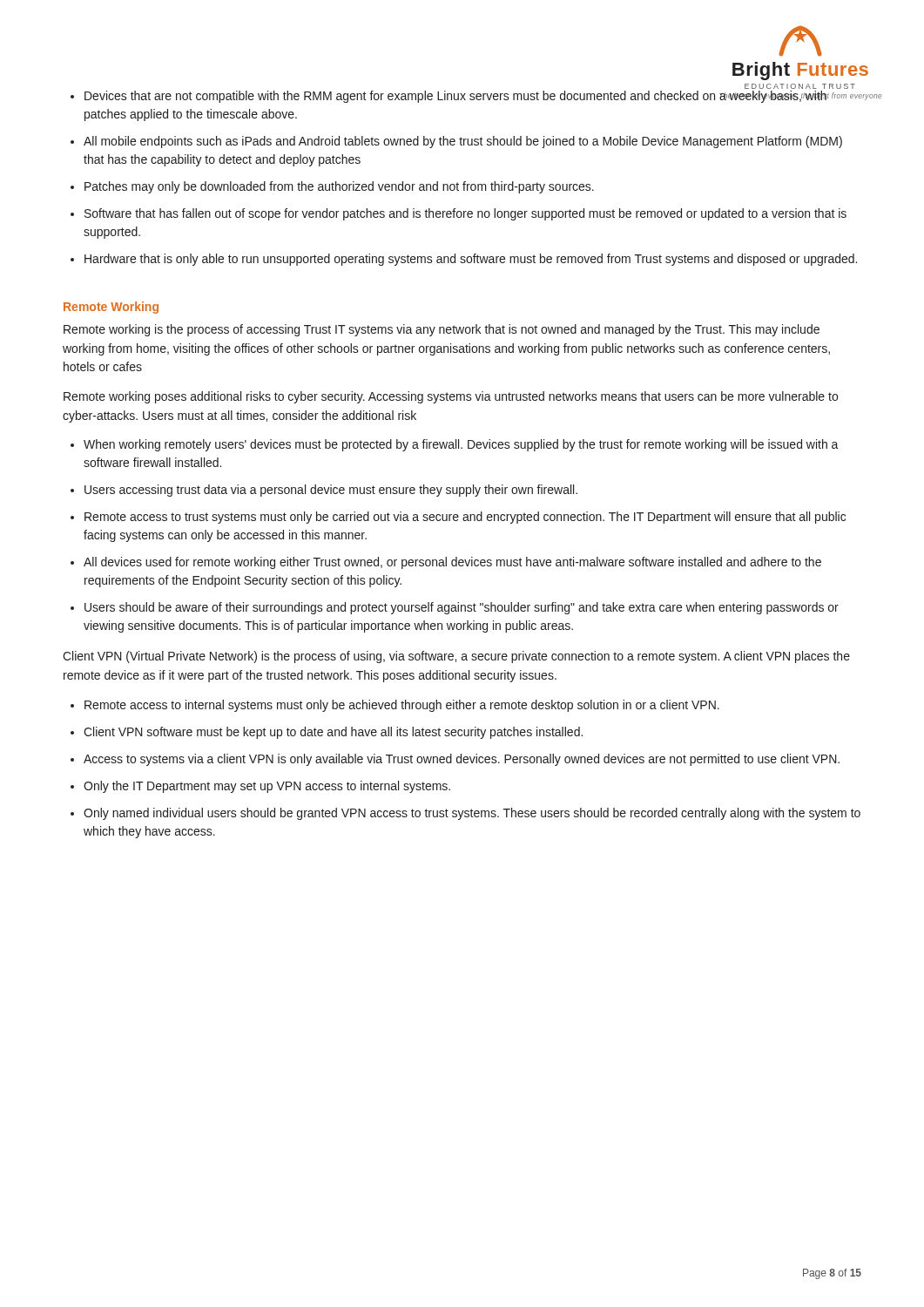Locate the list item with the text "Only named individual"
This screenshot has height=1307, width=924.
(x=472, y=822)
